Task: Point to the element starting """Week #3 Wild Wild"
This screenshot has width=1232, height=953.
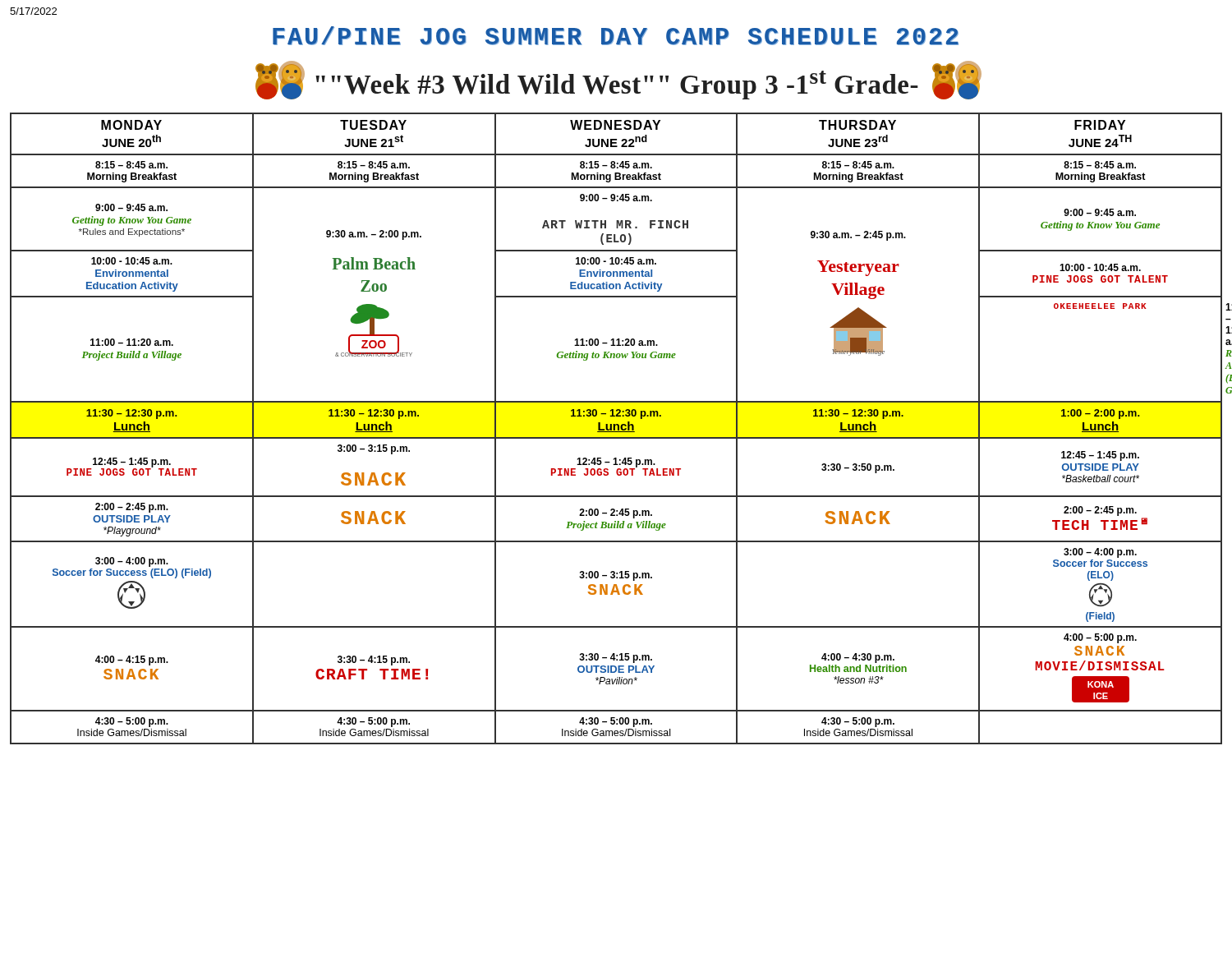Action: 616,81
